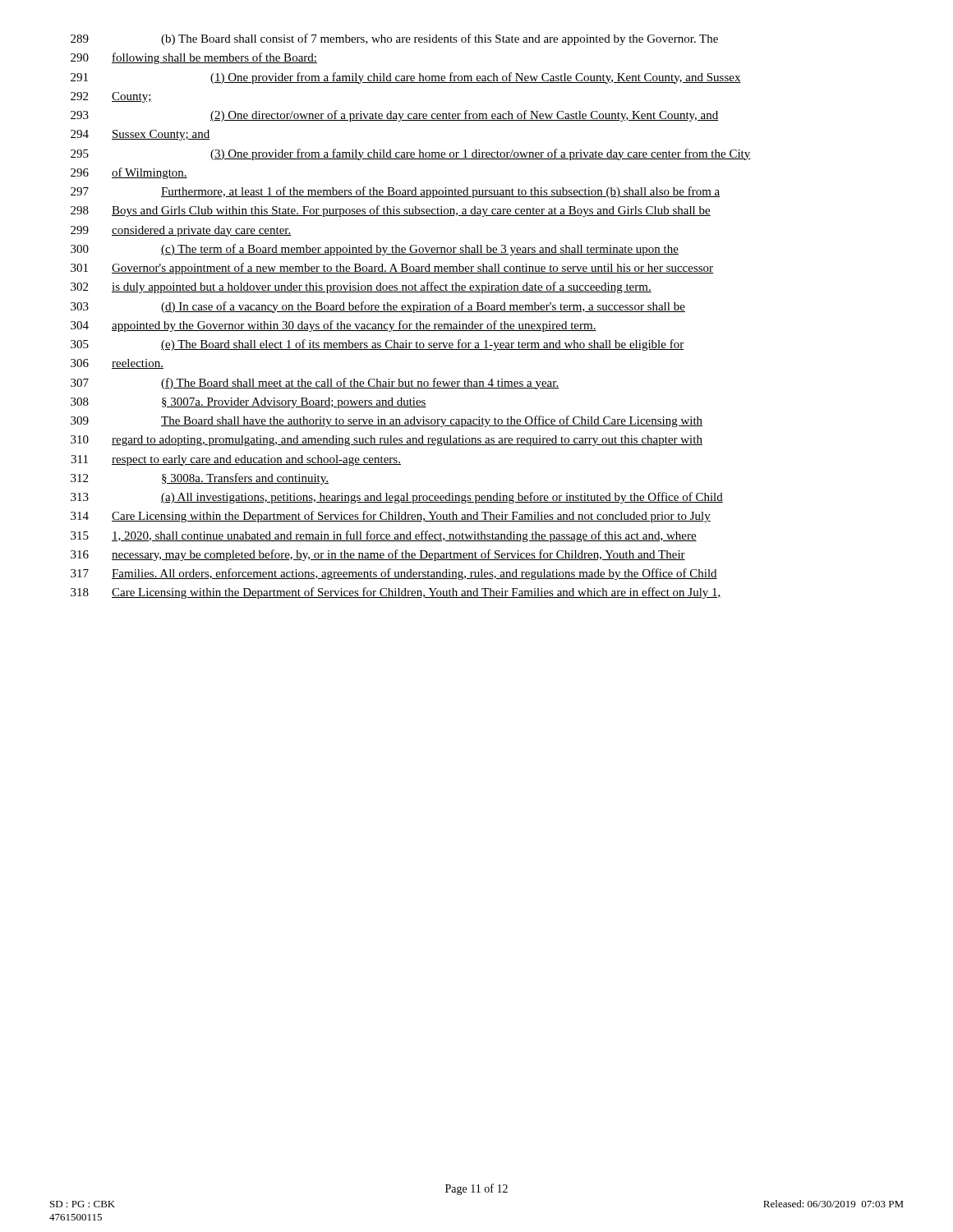Select the region starting "296 of Wilmington."
The image size is (953, 1232).
[129, 173]
